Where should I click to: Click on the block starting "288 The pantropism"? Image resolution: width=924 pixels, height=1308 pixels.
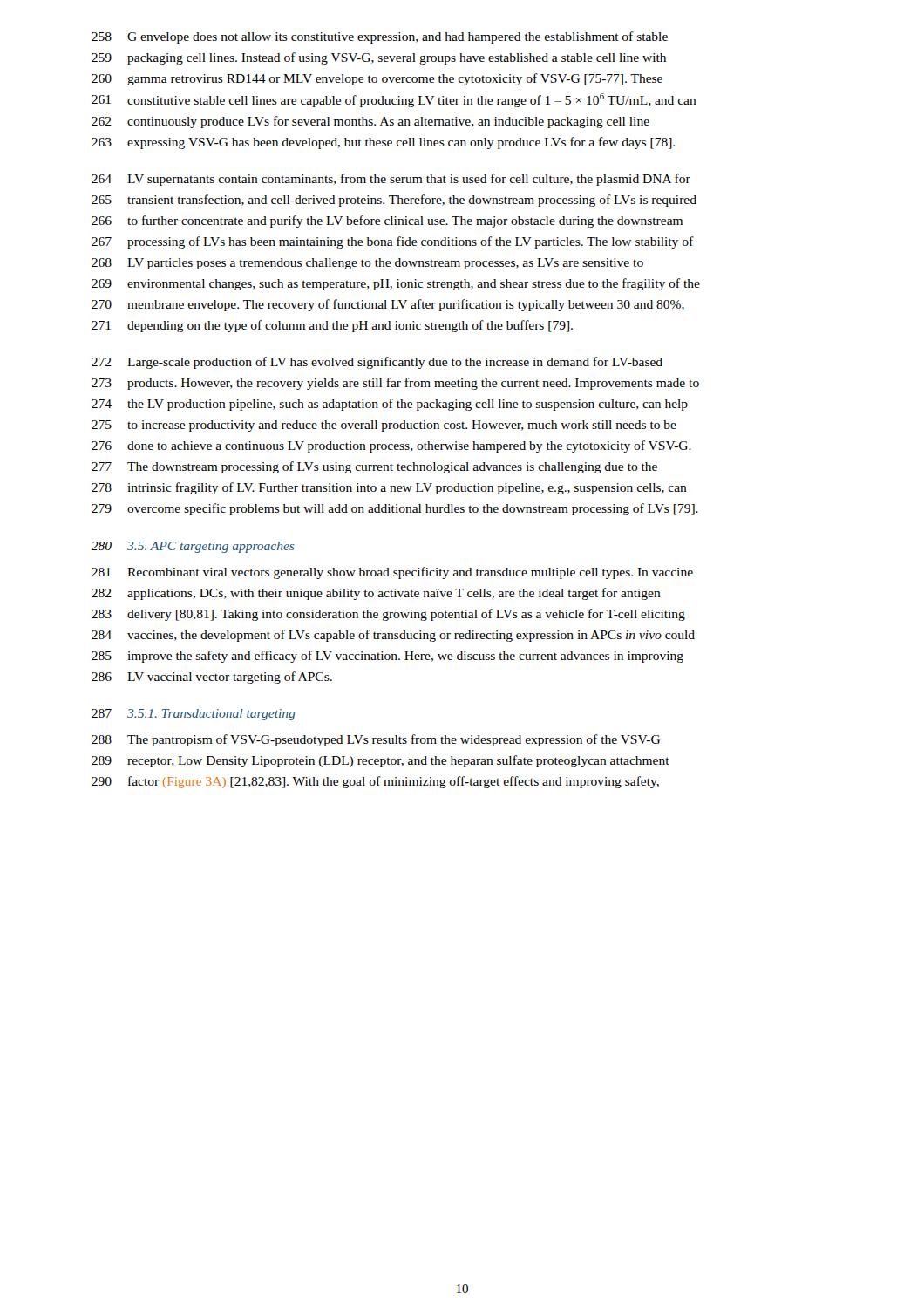point(466,760)
